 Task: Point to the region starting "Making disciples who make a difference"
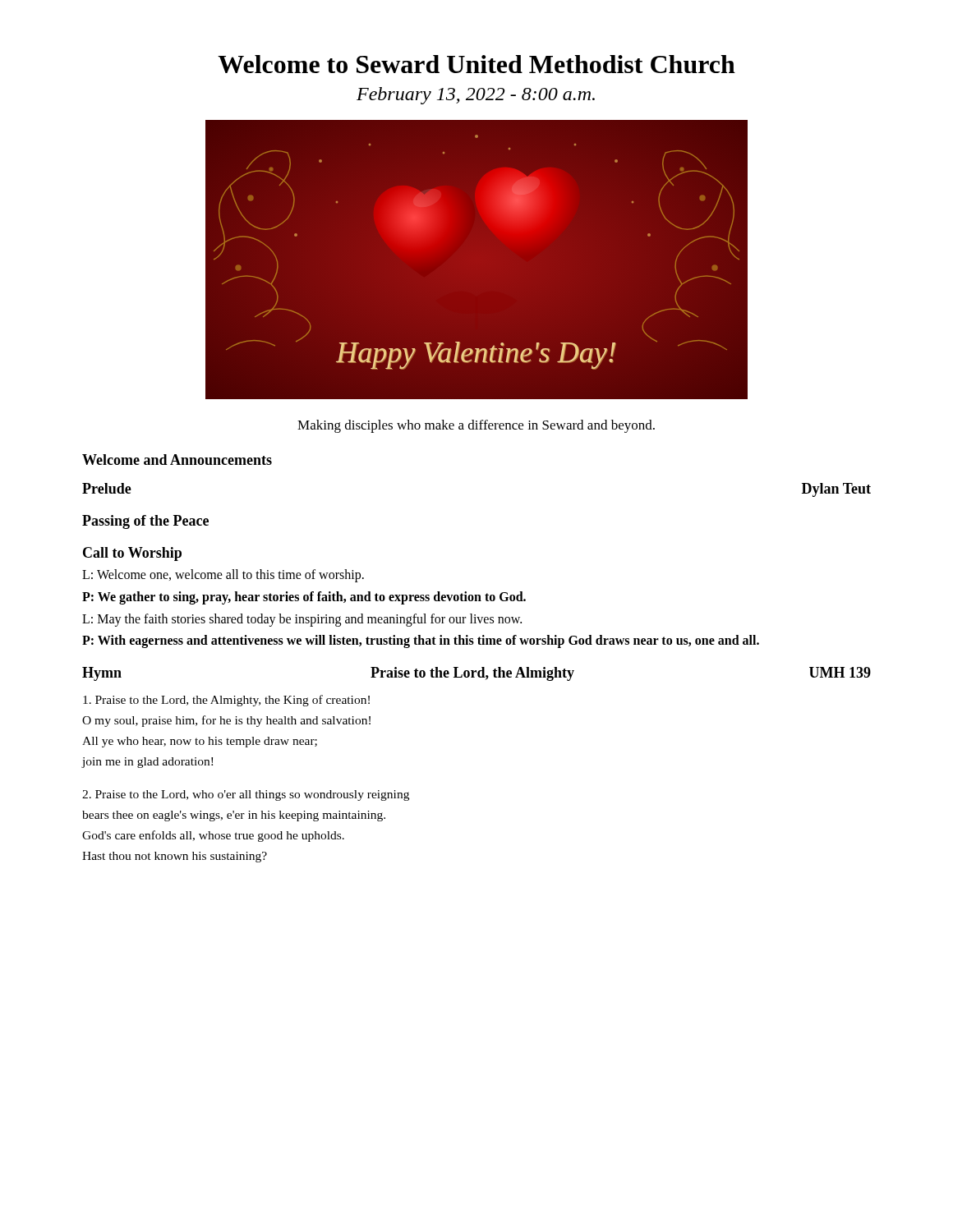tap(476, 425)
